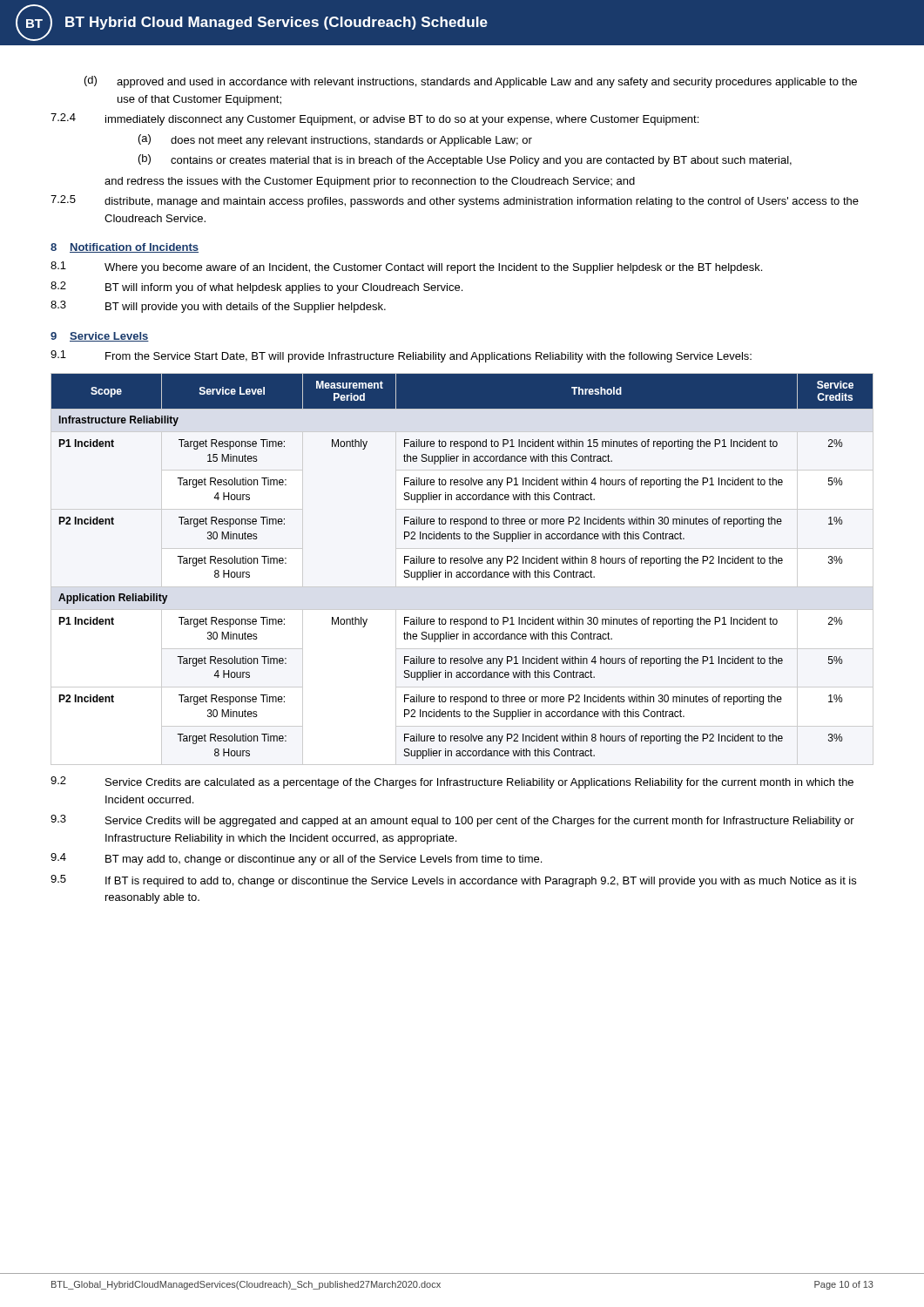Image resolution: width=924 pixels, height=1307 pixels.
Task: Locate the text starting "(b) contains or"
Action: pos(489,160)
